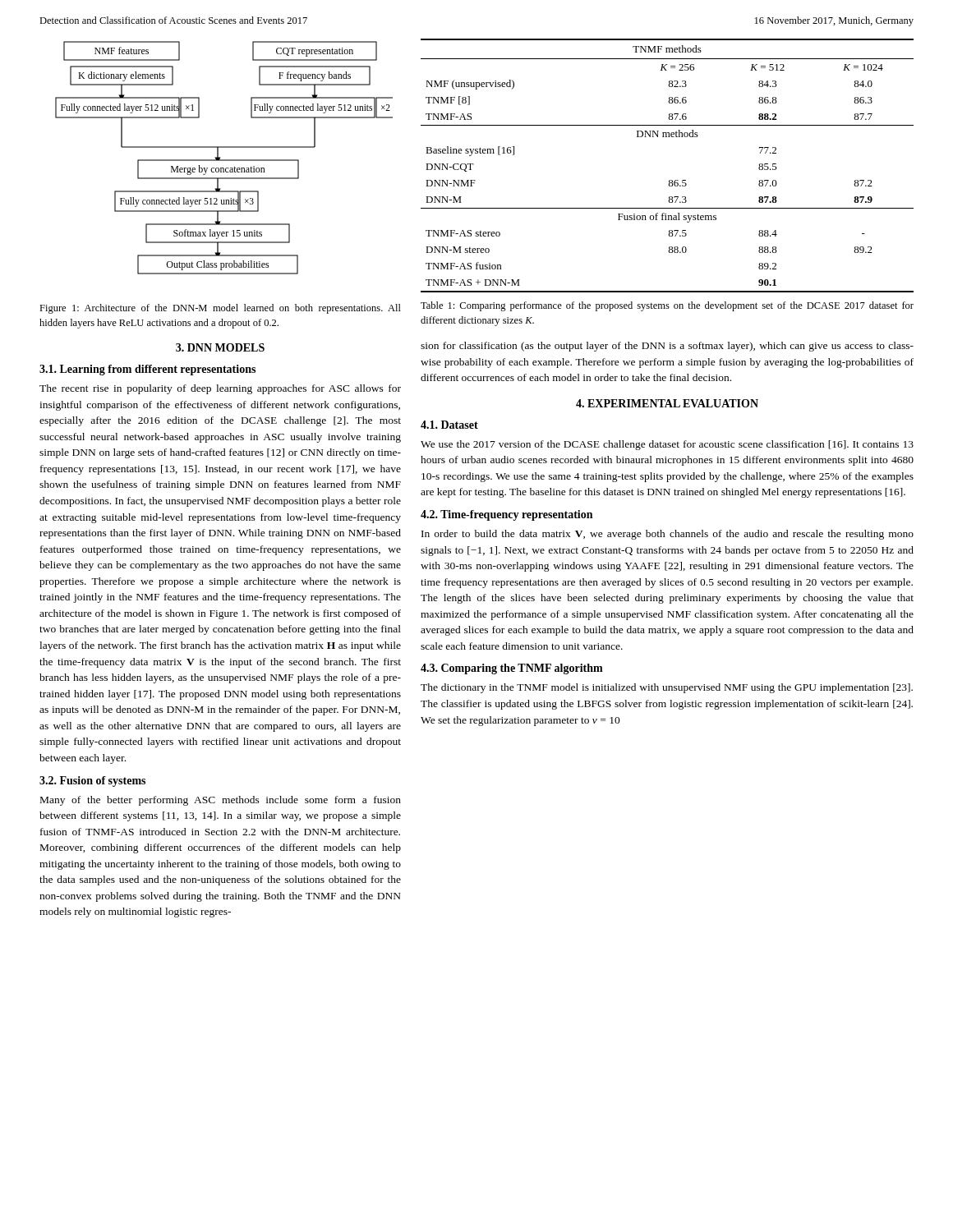
Task: Where is the passage that starts "The dictionary in the TNMF model is"?
Action: pos(667,704)
